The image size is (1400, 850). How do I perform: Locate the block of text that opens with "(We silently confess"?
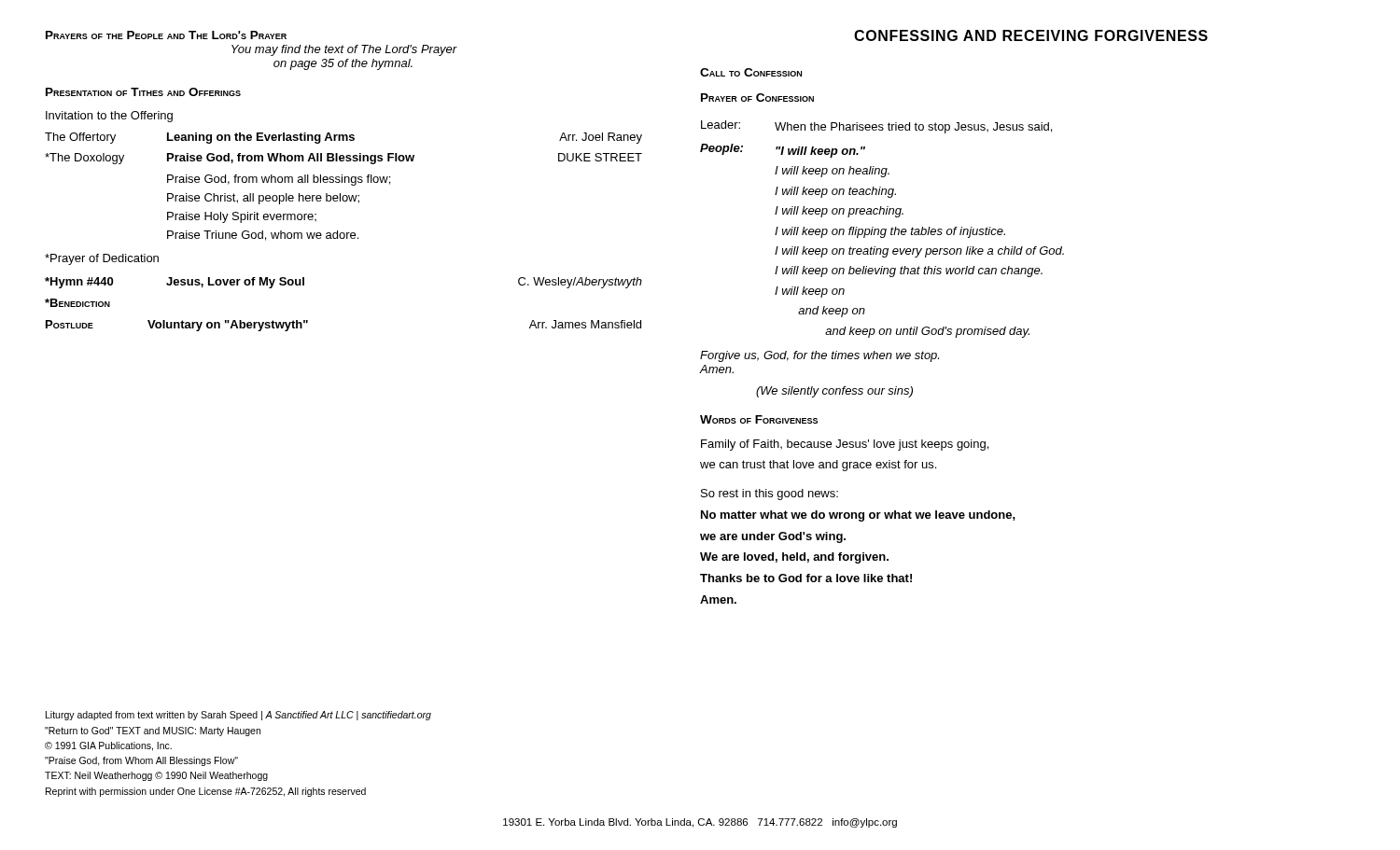[x=835, y=391]
